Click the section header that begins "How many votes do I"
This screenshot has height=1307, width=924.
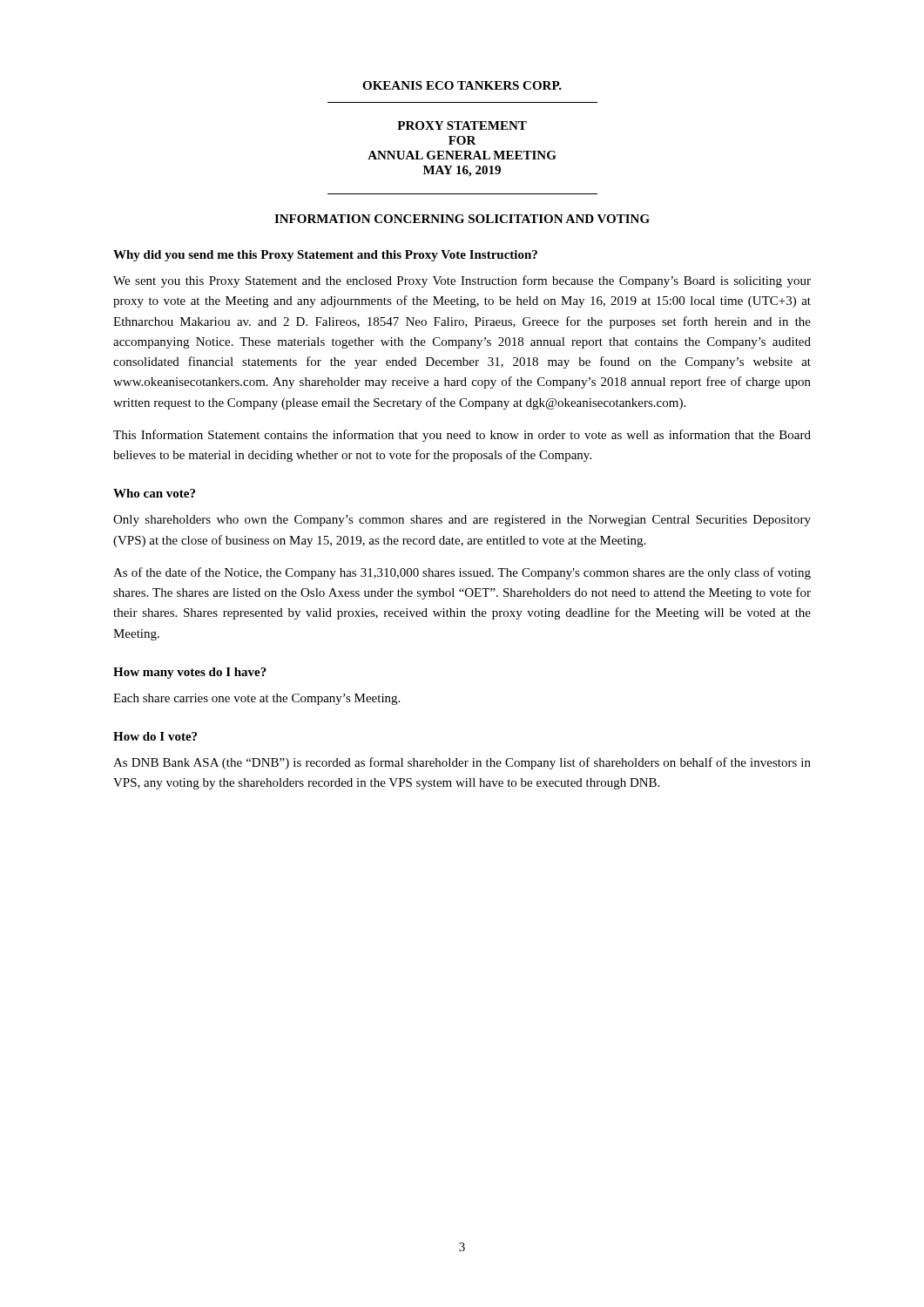[190, 672]
